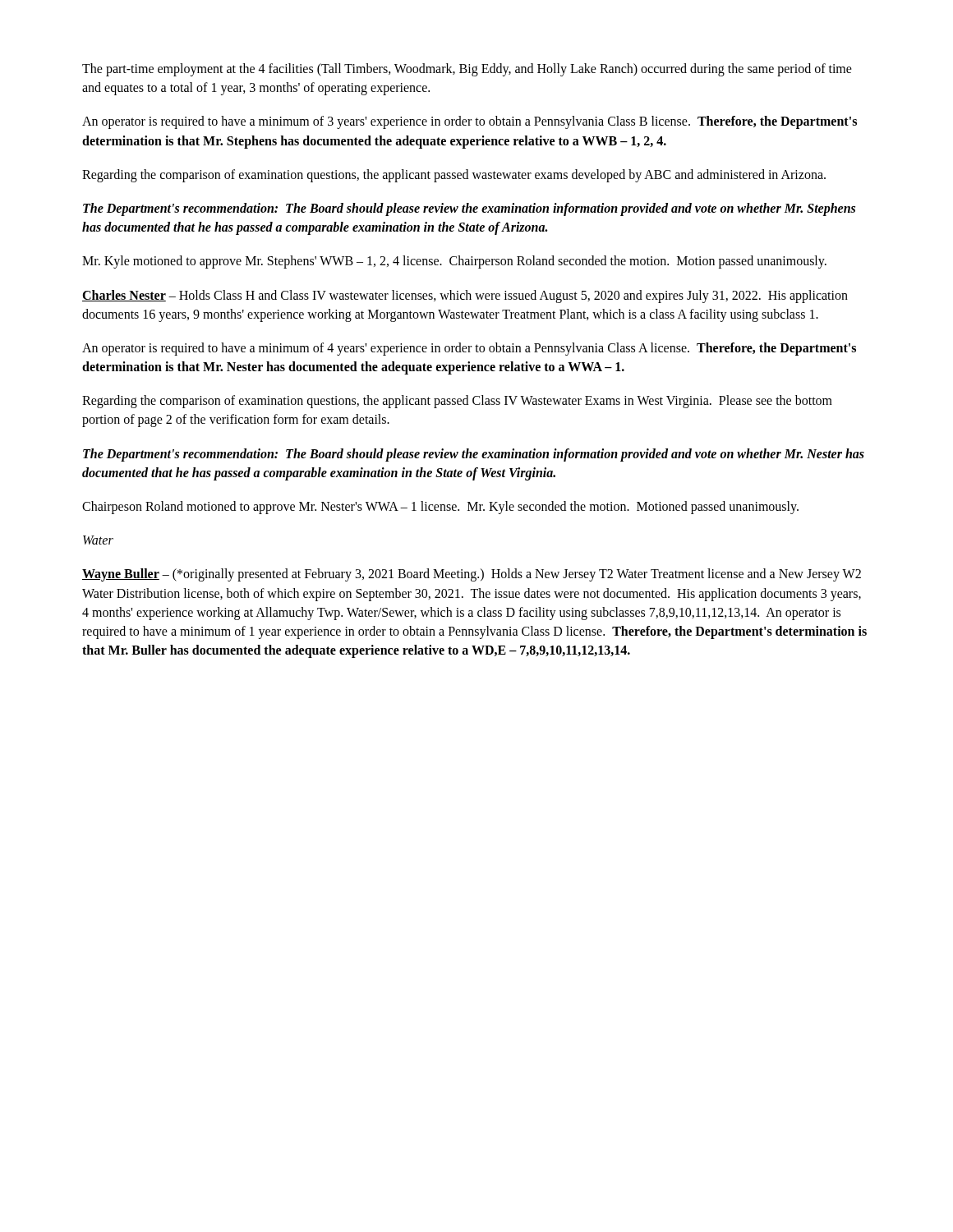Point to the block beginning "Mr. Kyle motioned to approve Mr. Stephens' WWB"

(x=455, y=261)
